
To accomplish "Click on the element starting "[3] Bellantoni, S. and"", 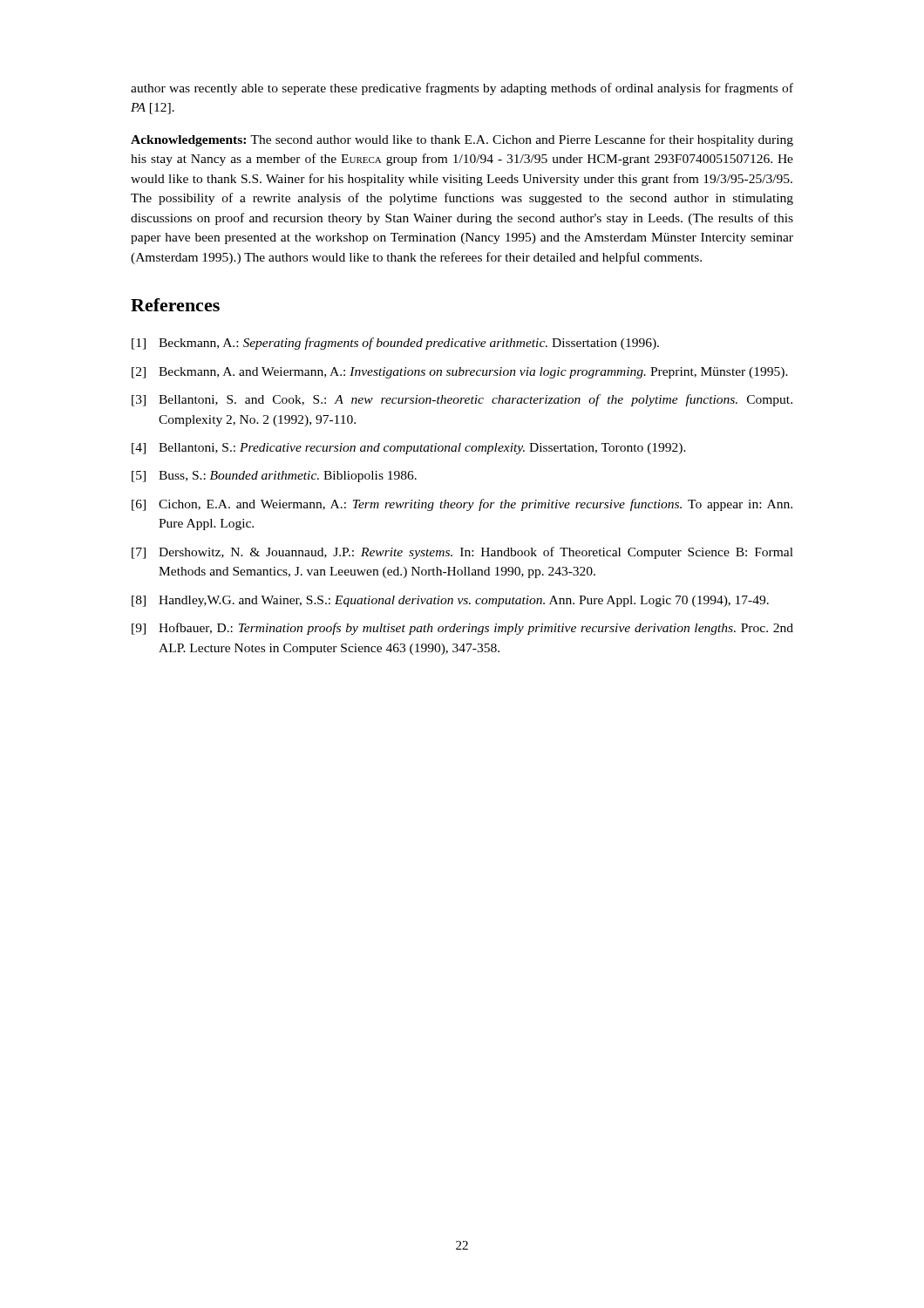I will [462, 409].
